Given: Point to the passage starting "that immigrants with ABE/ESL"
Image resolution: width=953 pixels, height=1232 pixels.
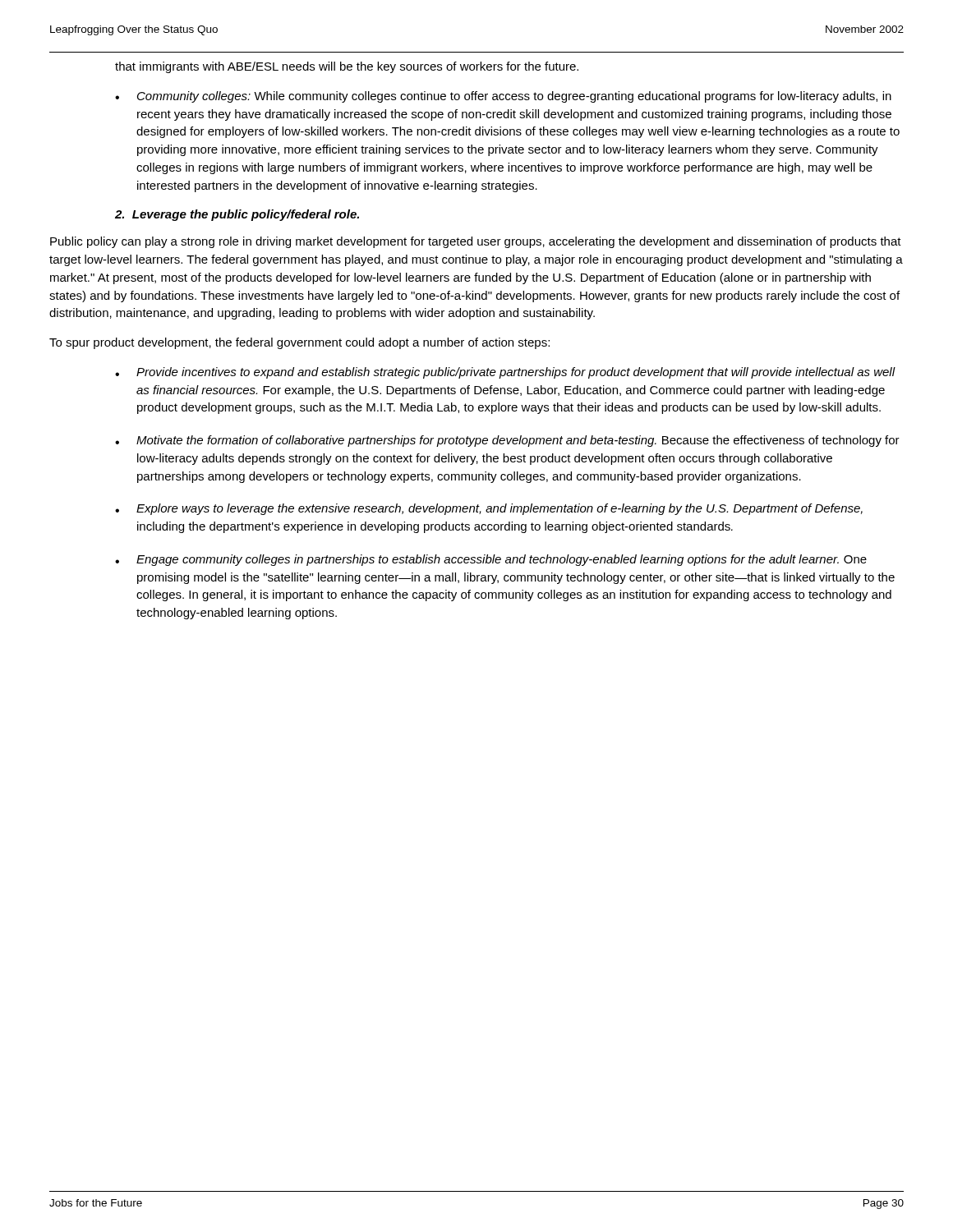Looking at the screenshot, I should [x=509, y=66].
